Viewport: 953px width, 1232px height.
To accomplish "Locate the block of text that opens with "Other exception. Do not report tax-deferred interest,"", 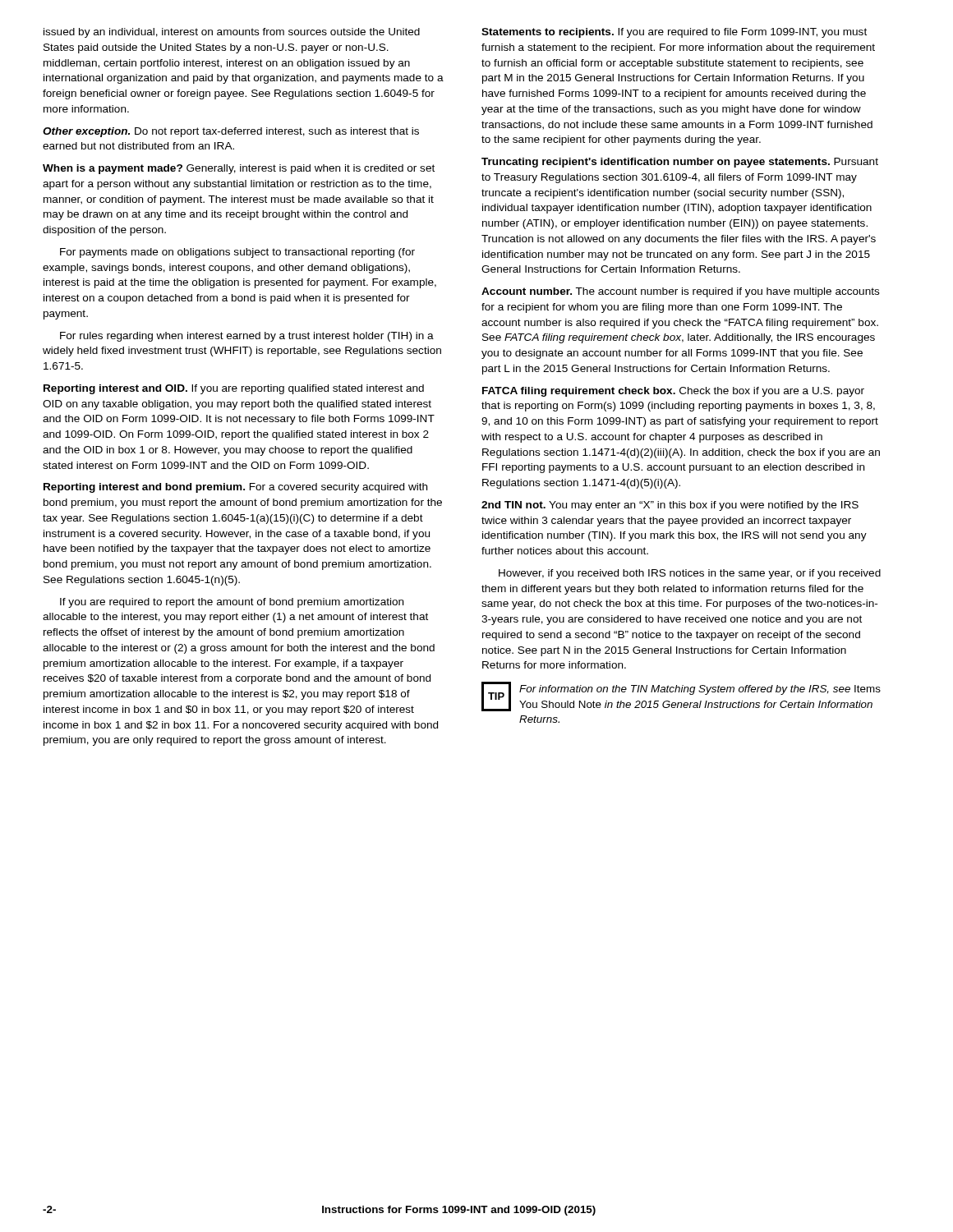I will tap(244, 139).
